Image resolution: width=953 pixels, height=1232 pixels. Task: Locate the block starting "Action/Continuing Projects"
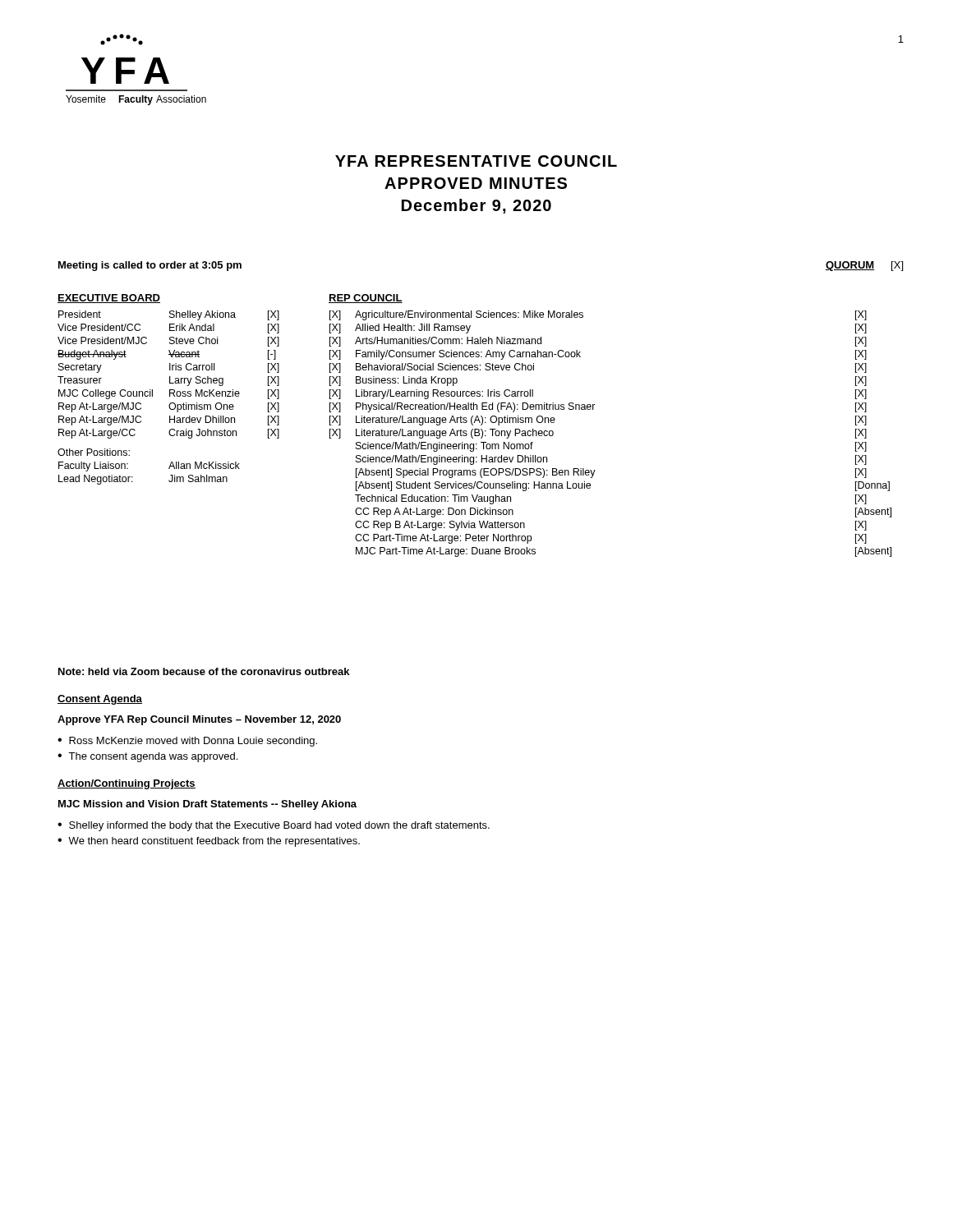coord(126,783)
